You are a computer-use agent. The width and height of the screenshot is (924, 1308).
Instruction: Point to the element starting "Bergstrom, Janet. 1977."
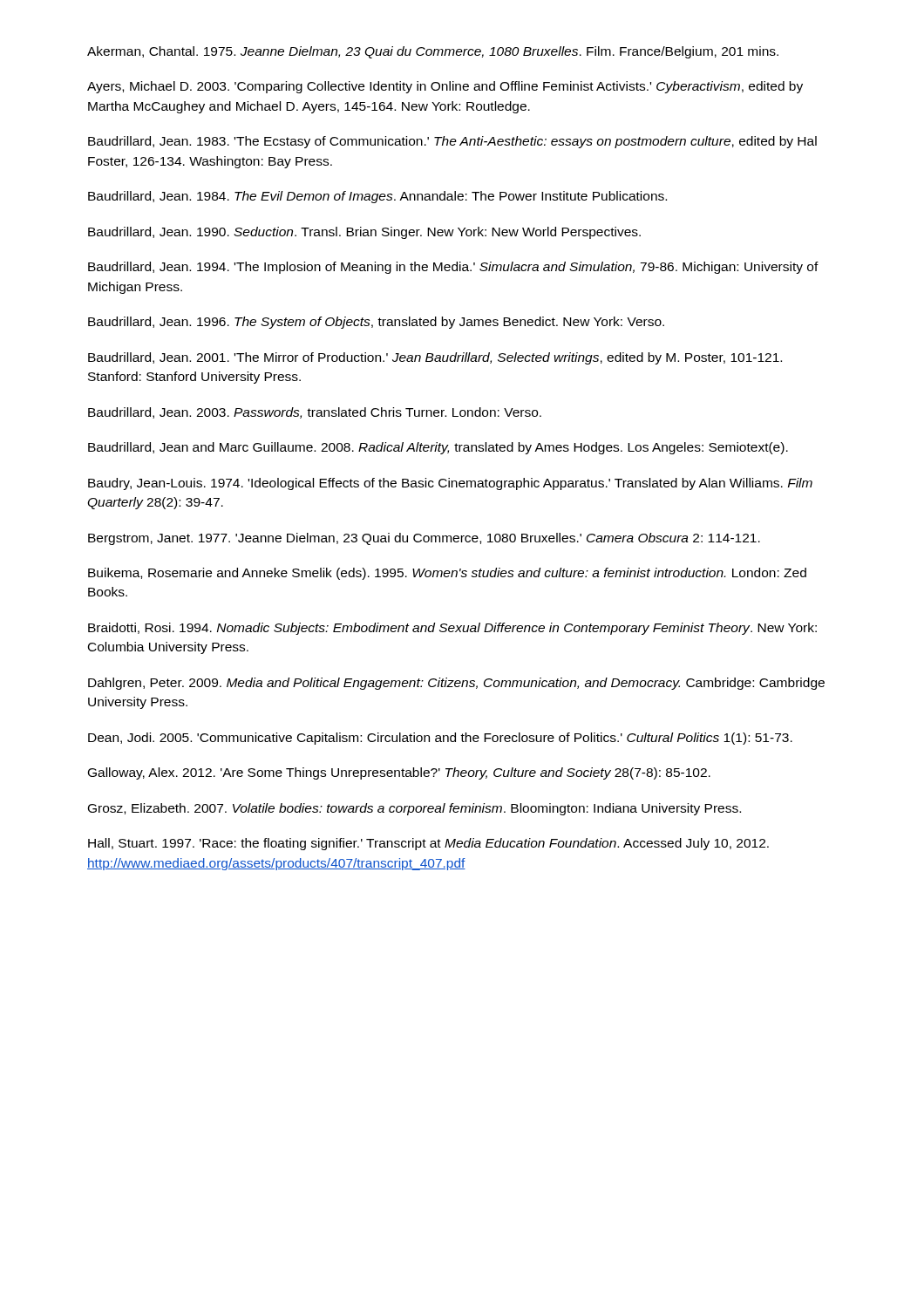424,537
